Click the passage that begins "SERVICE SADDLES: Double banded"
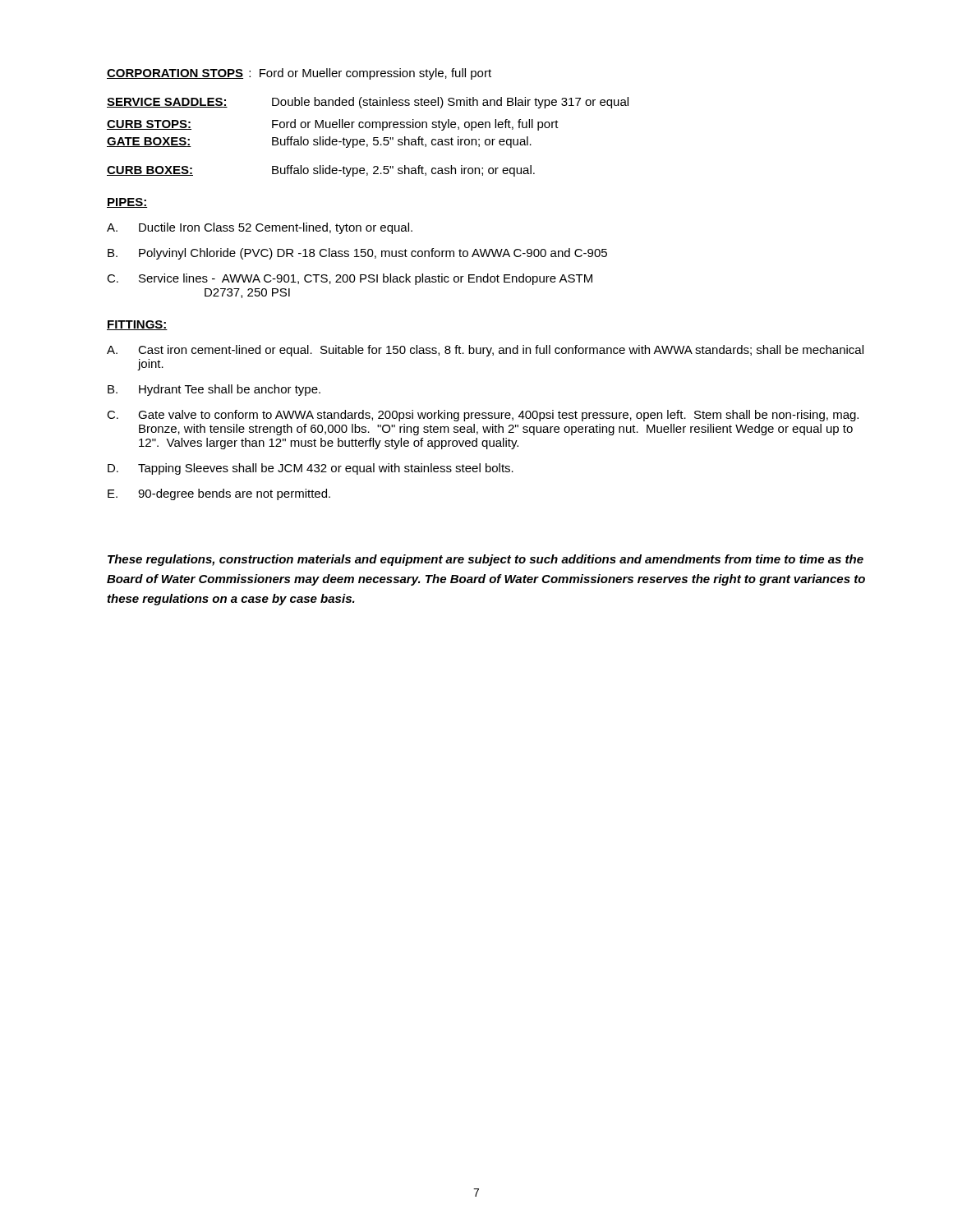The width and height of the screenshot is (953, 1232). 489,101
